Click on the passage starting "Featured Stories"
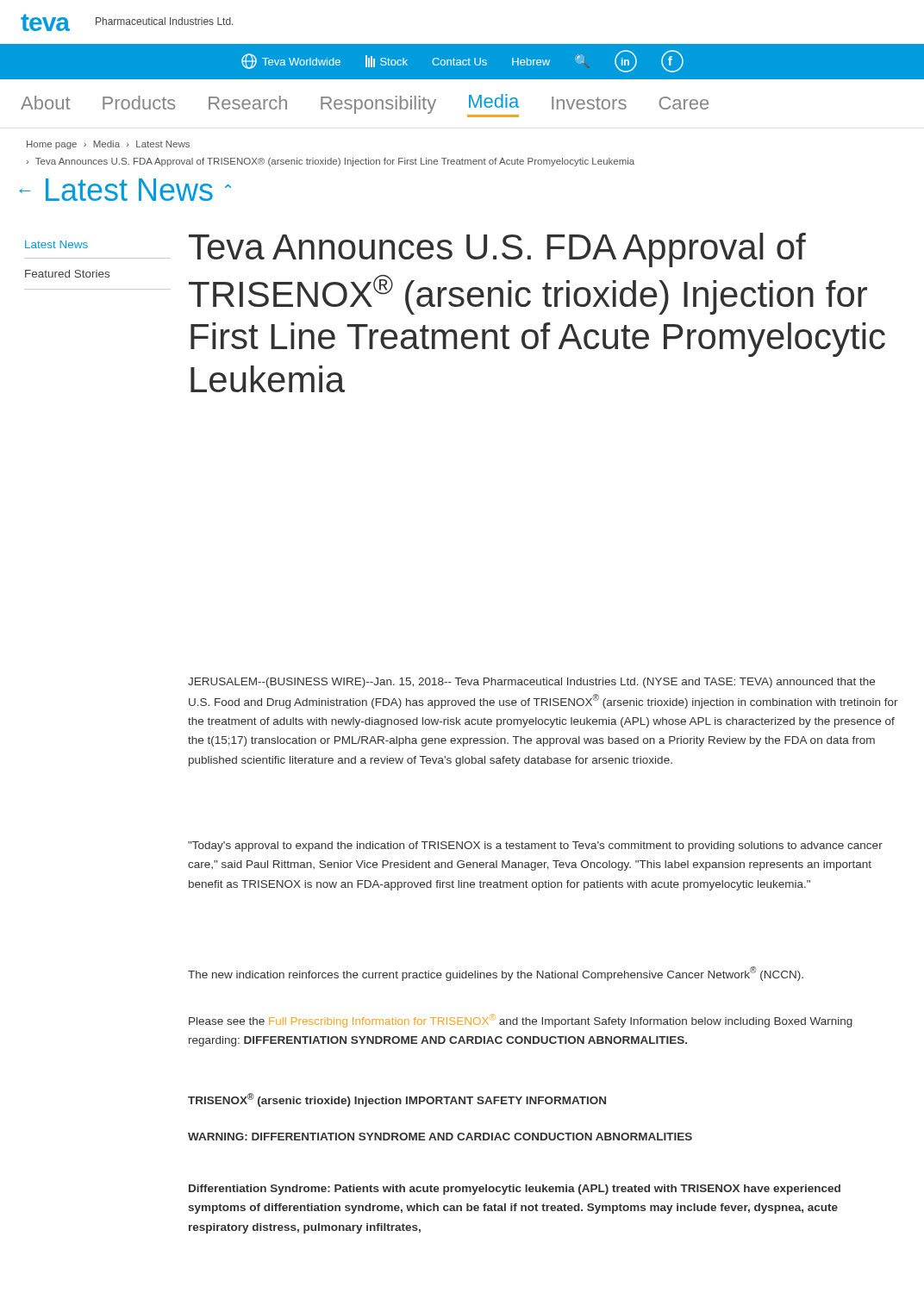This screenshot has width=924, height=1293. [67, 274]
